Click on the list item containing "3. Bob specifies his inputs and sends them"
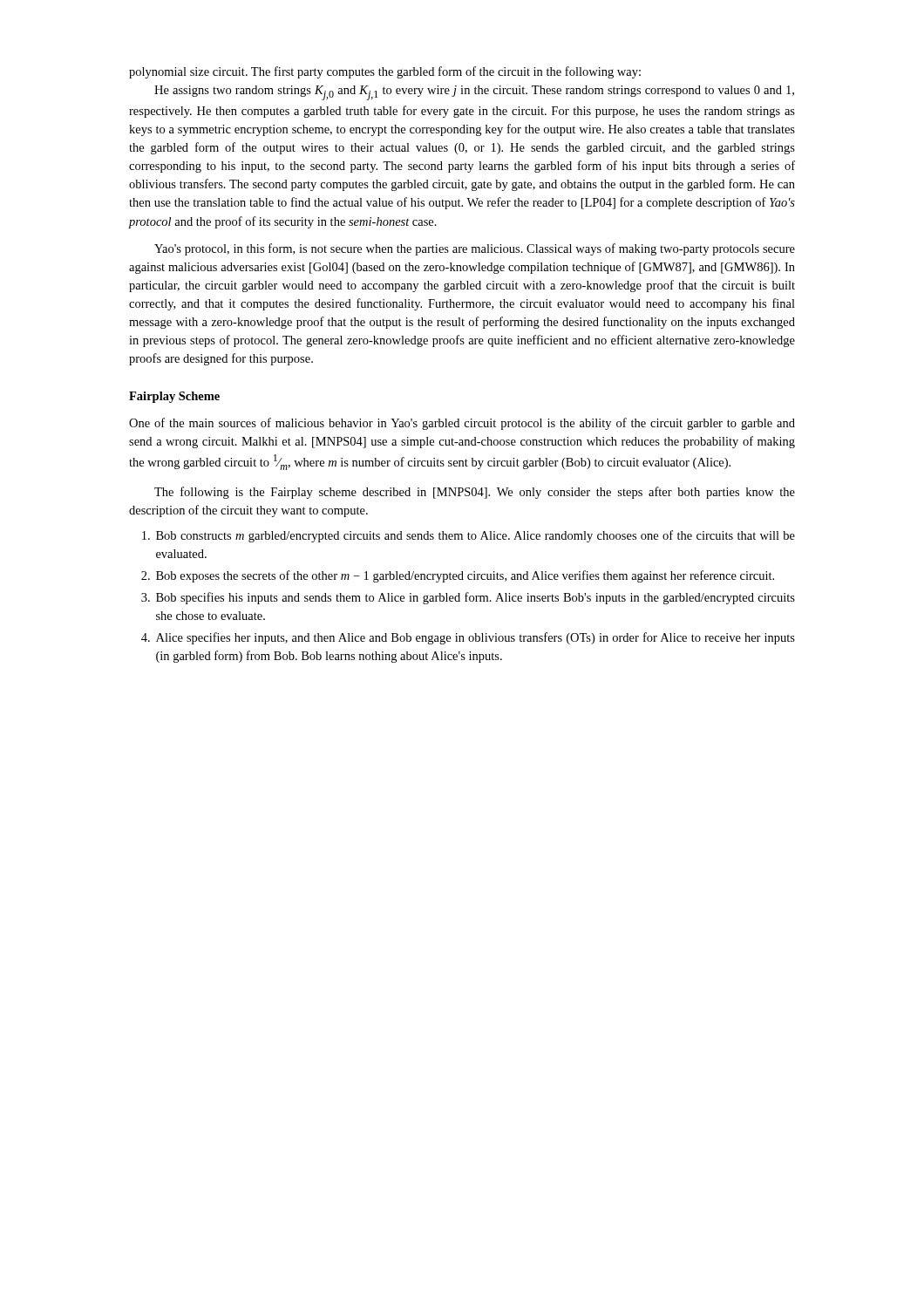 tap(462, 607)
